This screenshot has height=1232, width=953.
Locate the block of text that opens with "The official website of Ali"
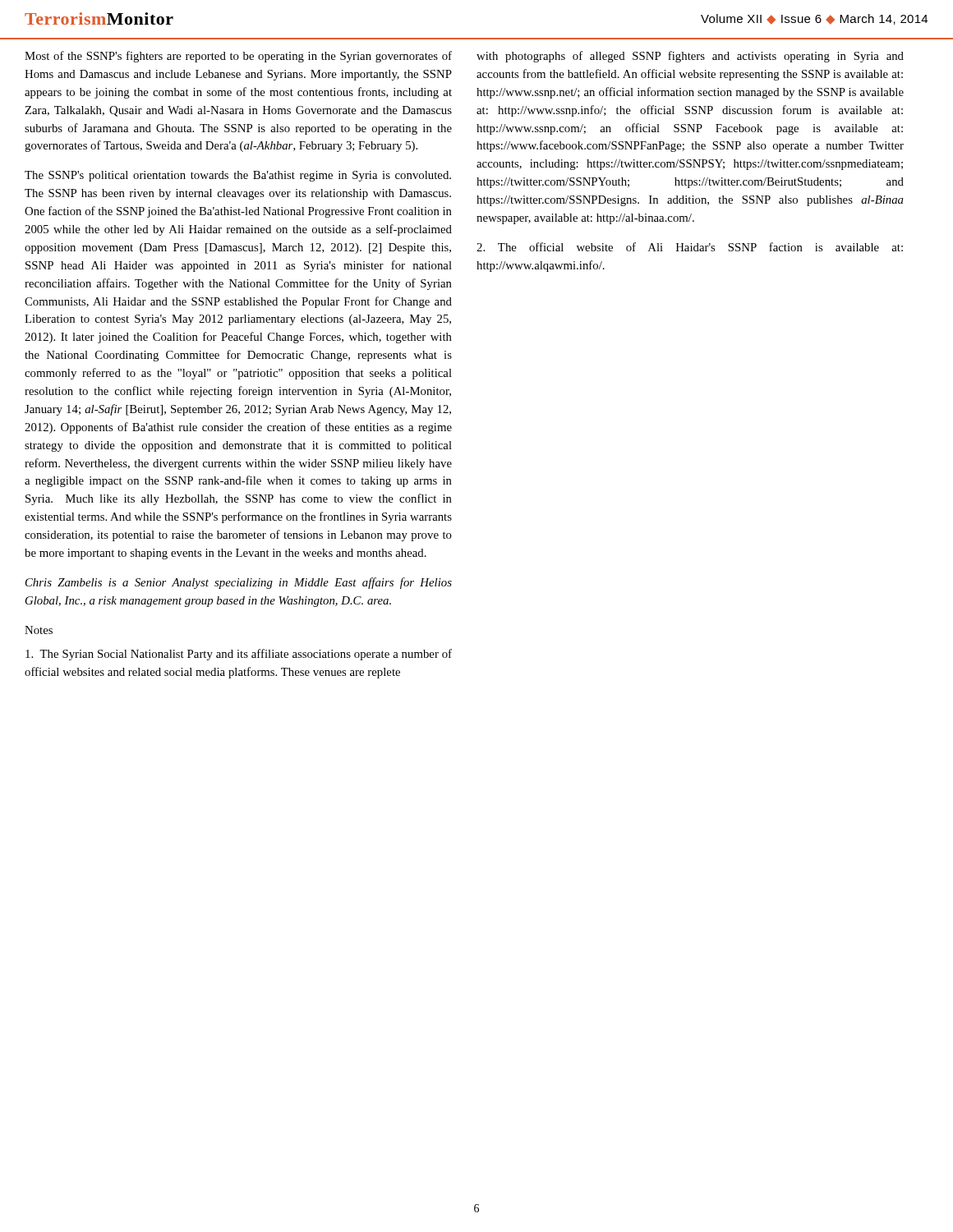[690, 256]
